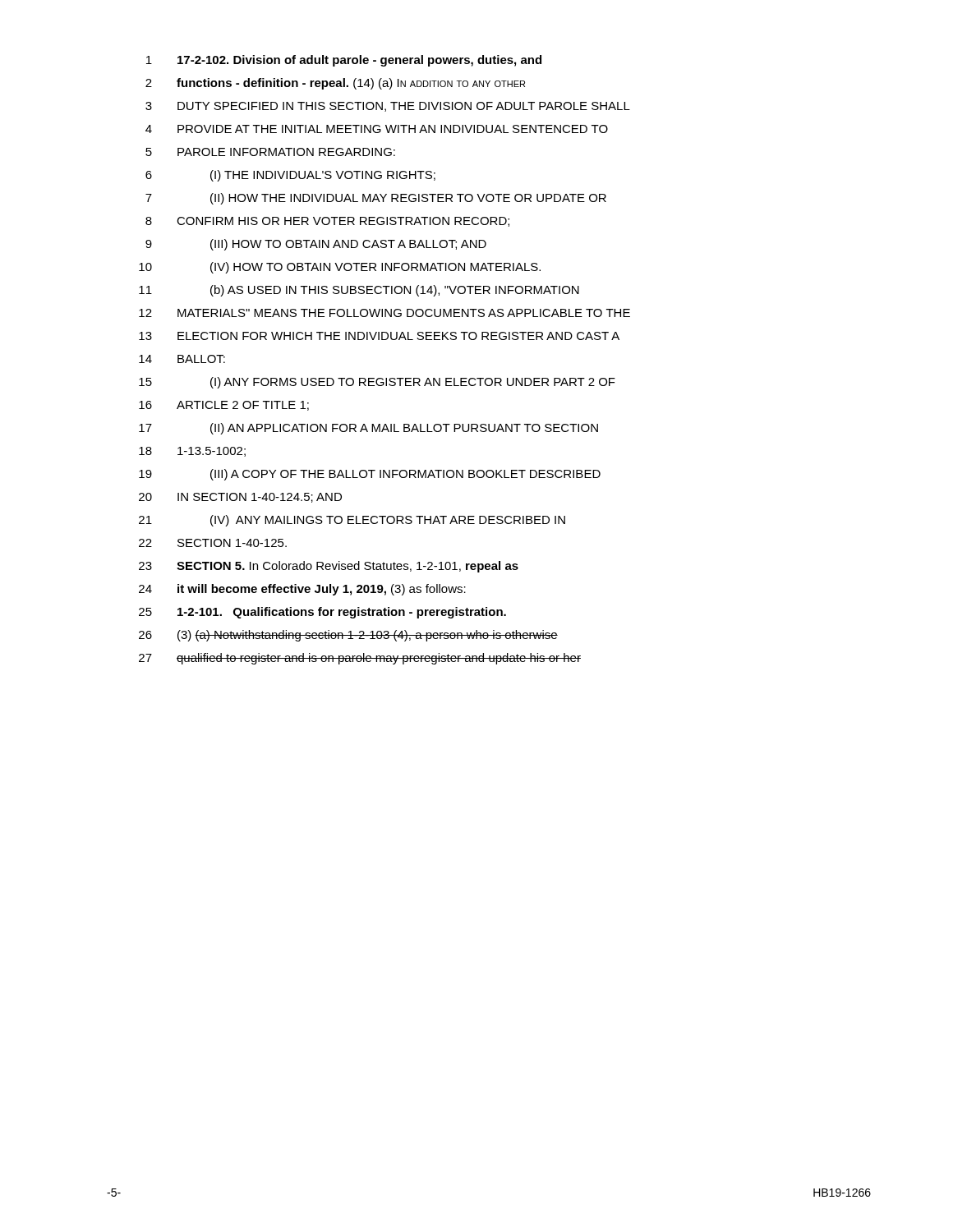Select the text block starting "7 (II) How the individual may register"
Viewport: 953px width, 1232px height.
[x=489, y=198]
